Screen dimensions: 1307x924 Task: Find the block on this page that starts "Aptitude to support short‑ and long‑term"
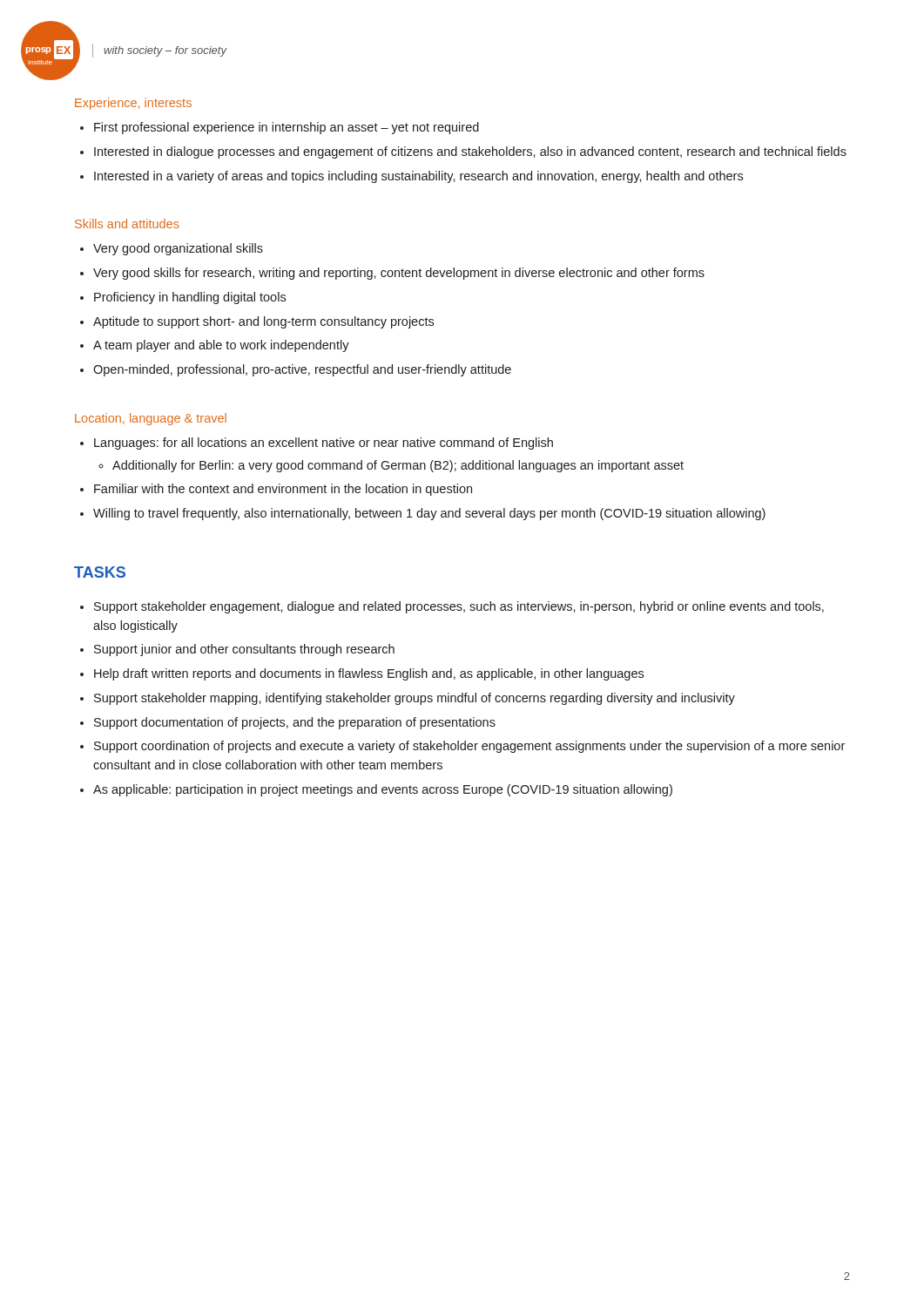tap(264, 321)
